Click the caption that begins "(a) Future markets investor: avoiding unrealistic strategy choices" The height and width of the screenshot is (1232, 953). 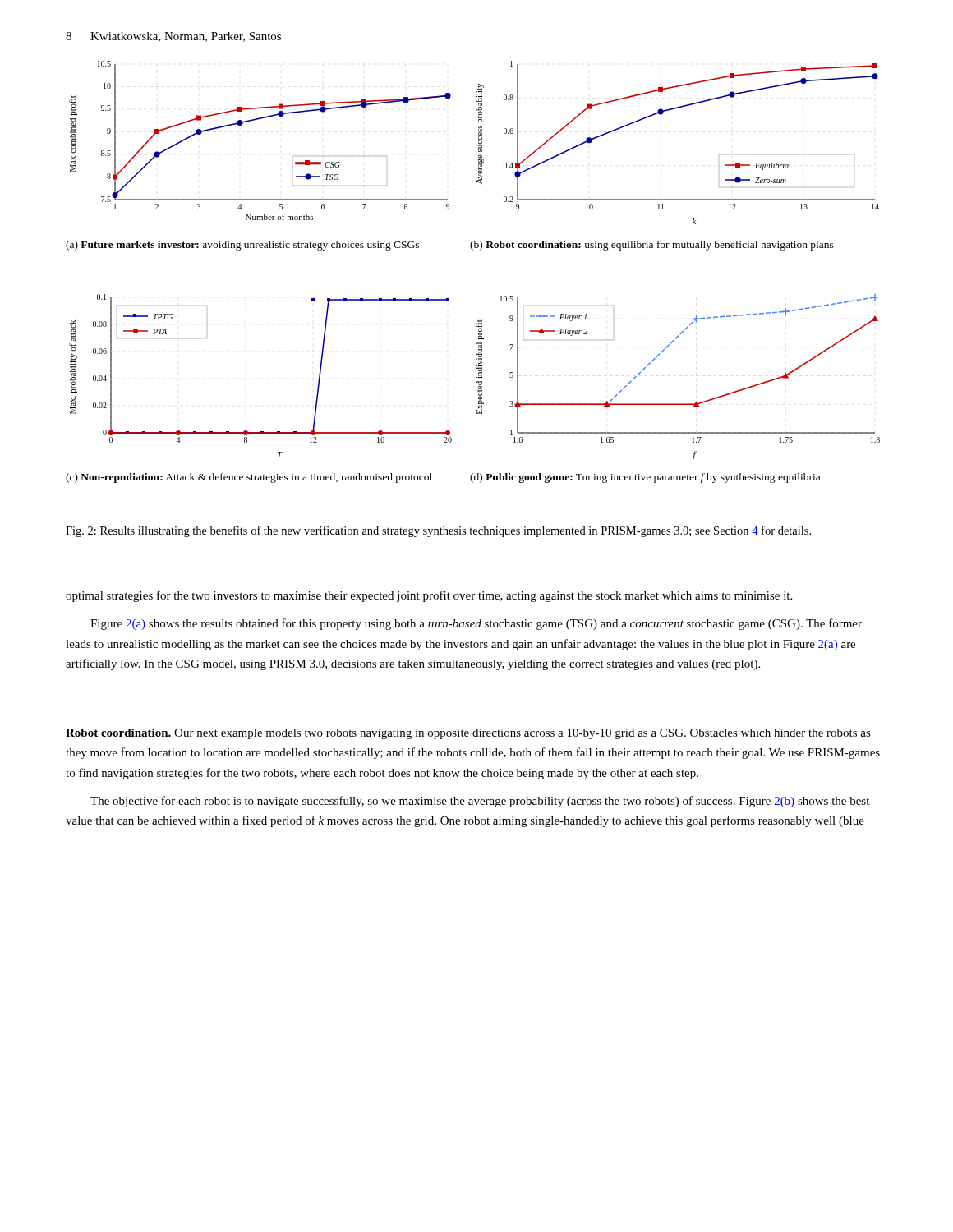tap(243, 244)
